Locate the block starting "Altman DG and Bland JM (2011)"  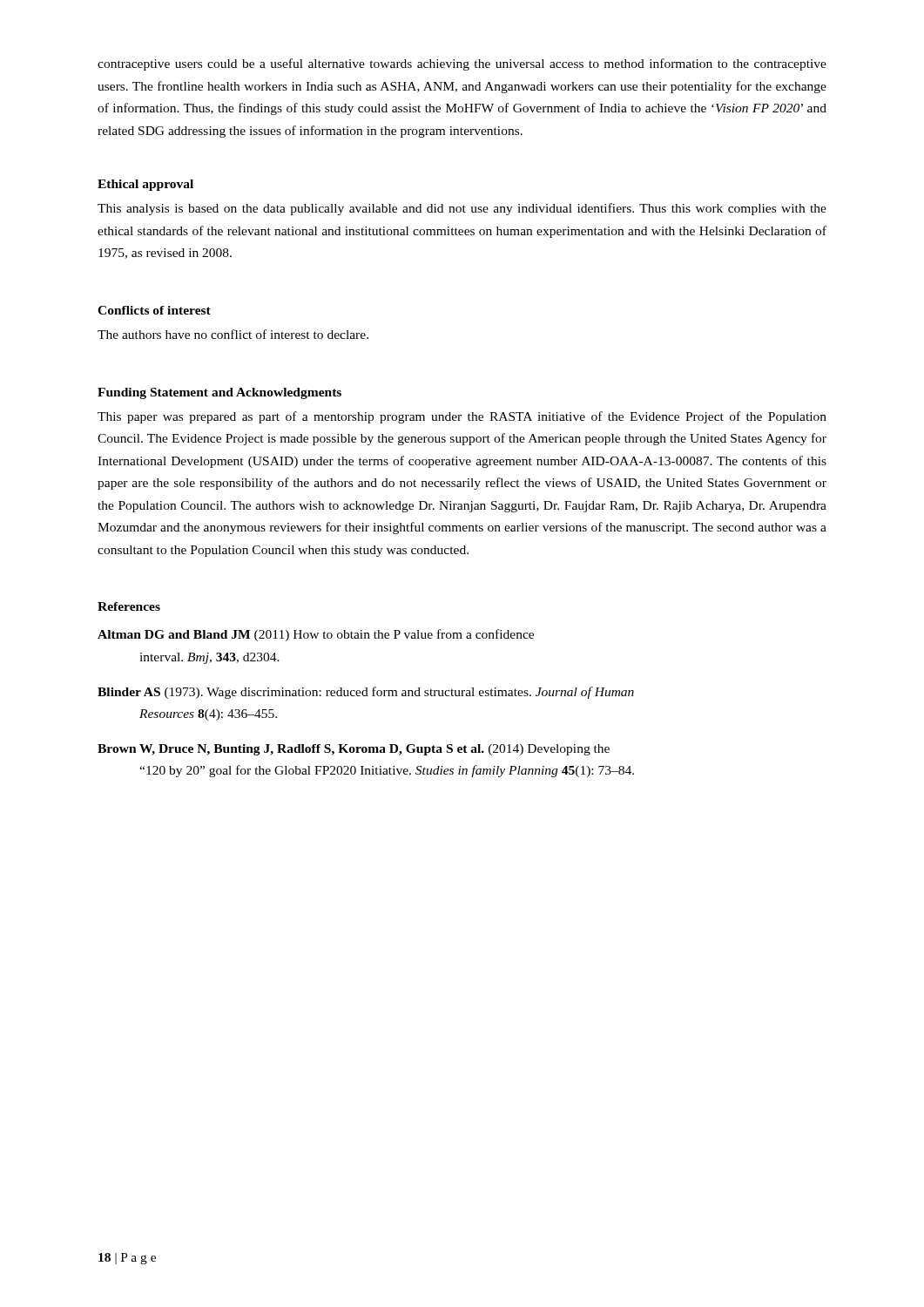462,646
